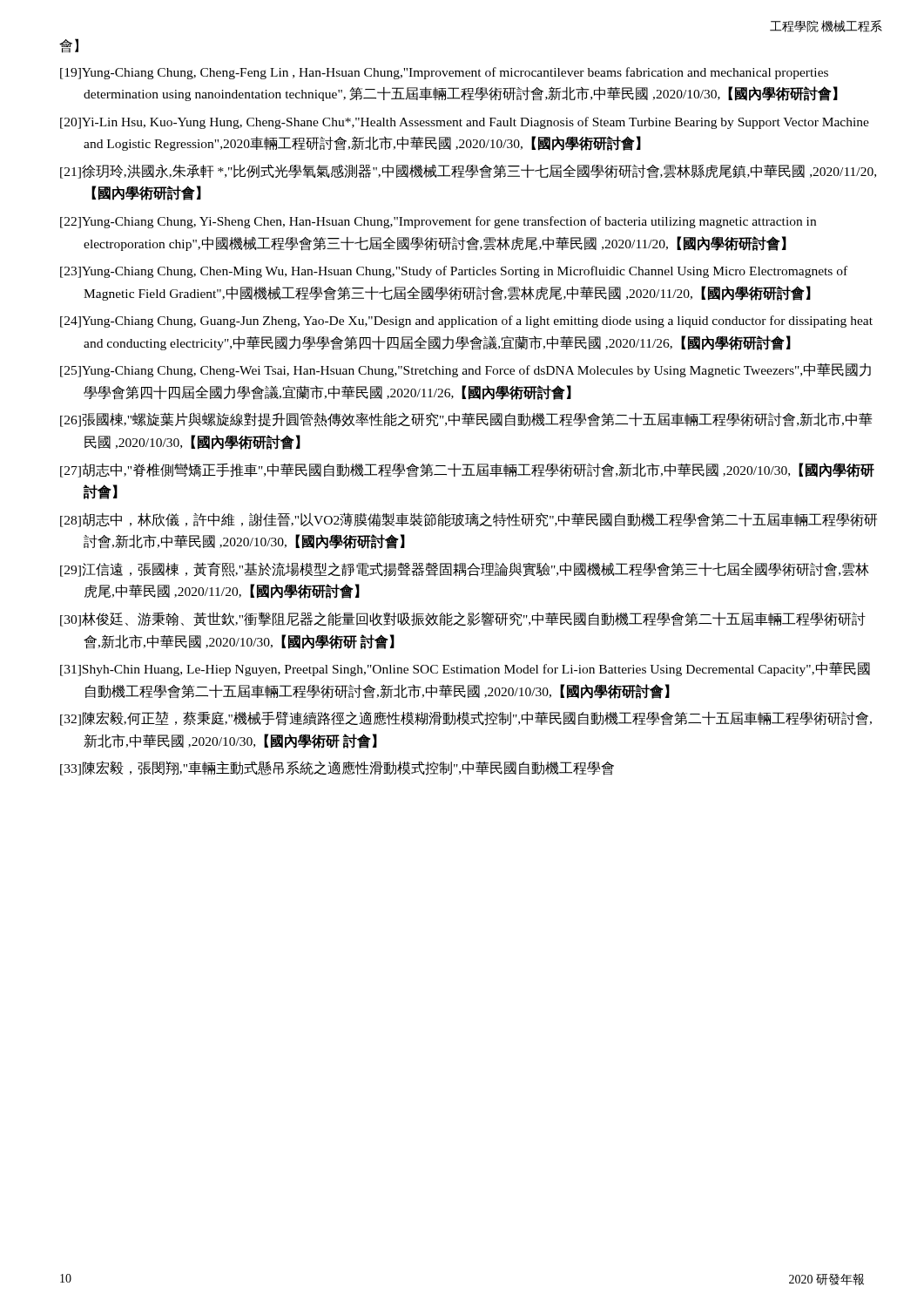
Task: Locate the list item with the text "[31]Shyh-Chin Huang, Le-Hiep"
Action: [465, 680]
